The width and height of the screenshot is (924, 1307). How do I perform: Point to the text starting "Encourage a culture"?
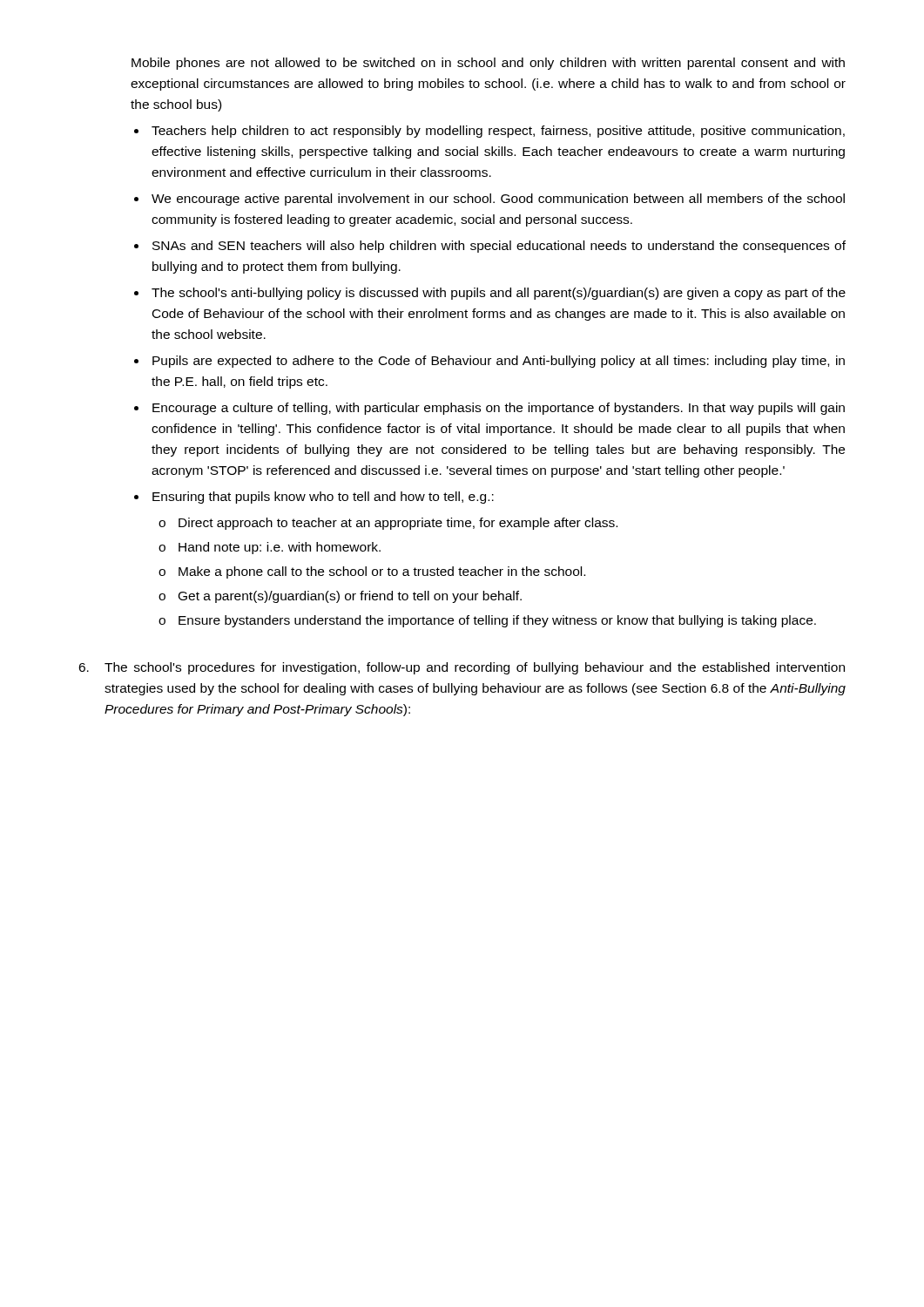coord(499,439)
